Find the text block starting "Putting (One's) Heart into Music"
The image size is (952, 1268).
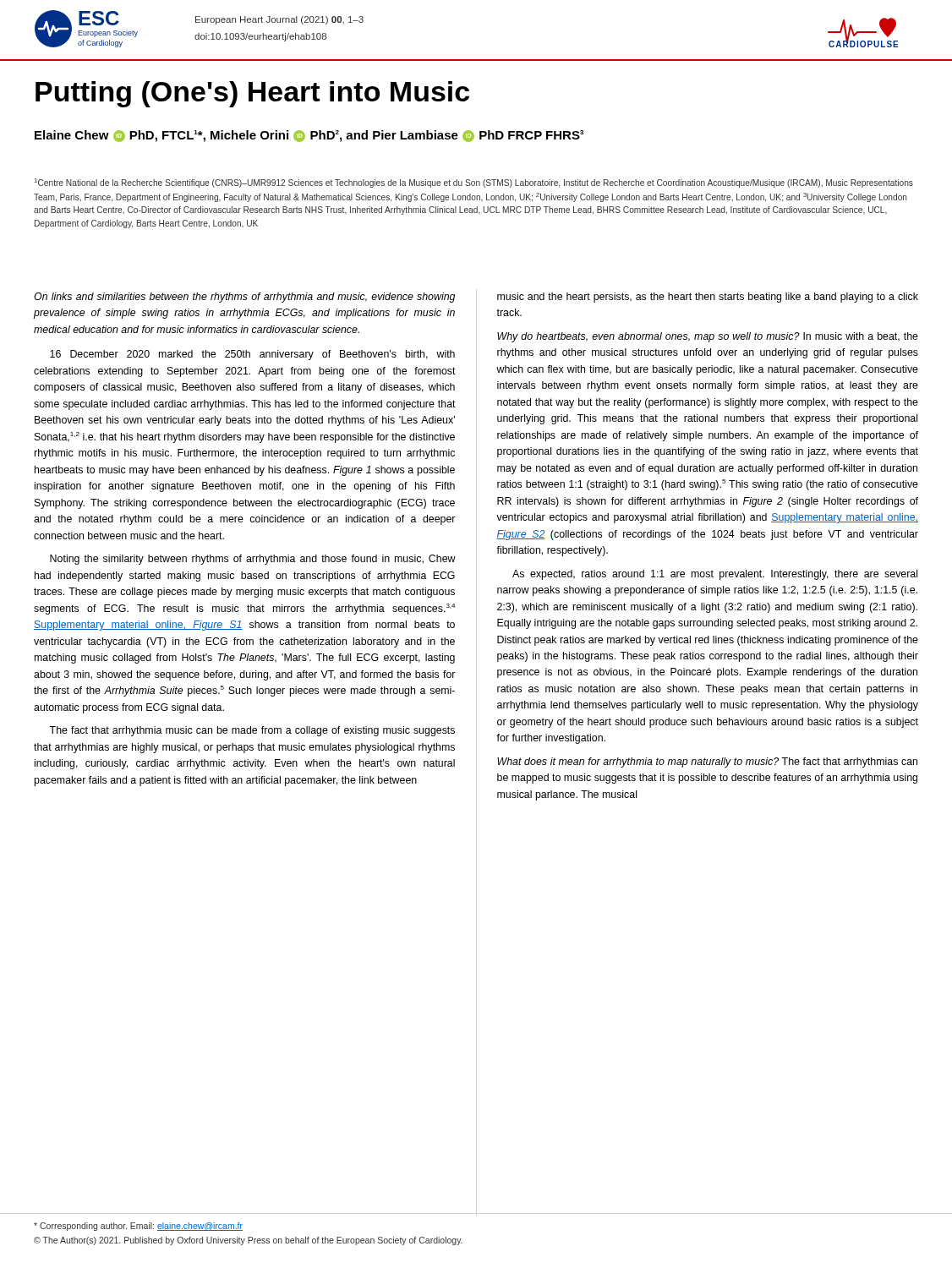point(476,92)
